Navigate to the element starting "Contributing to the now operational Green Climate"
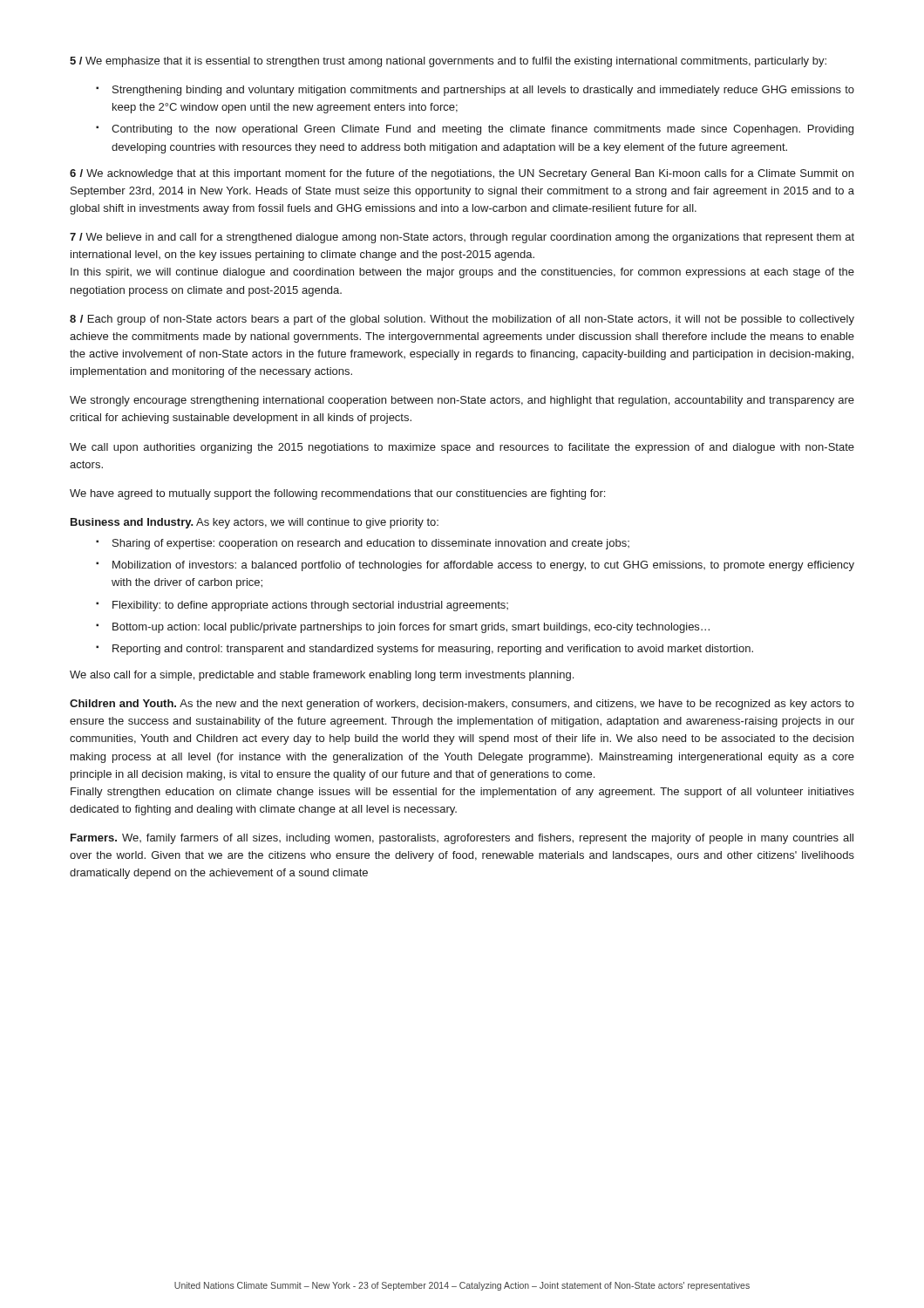 coord(483,138)
